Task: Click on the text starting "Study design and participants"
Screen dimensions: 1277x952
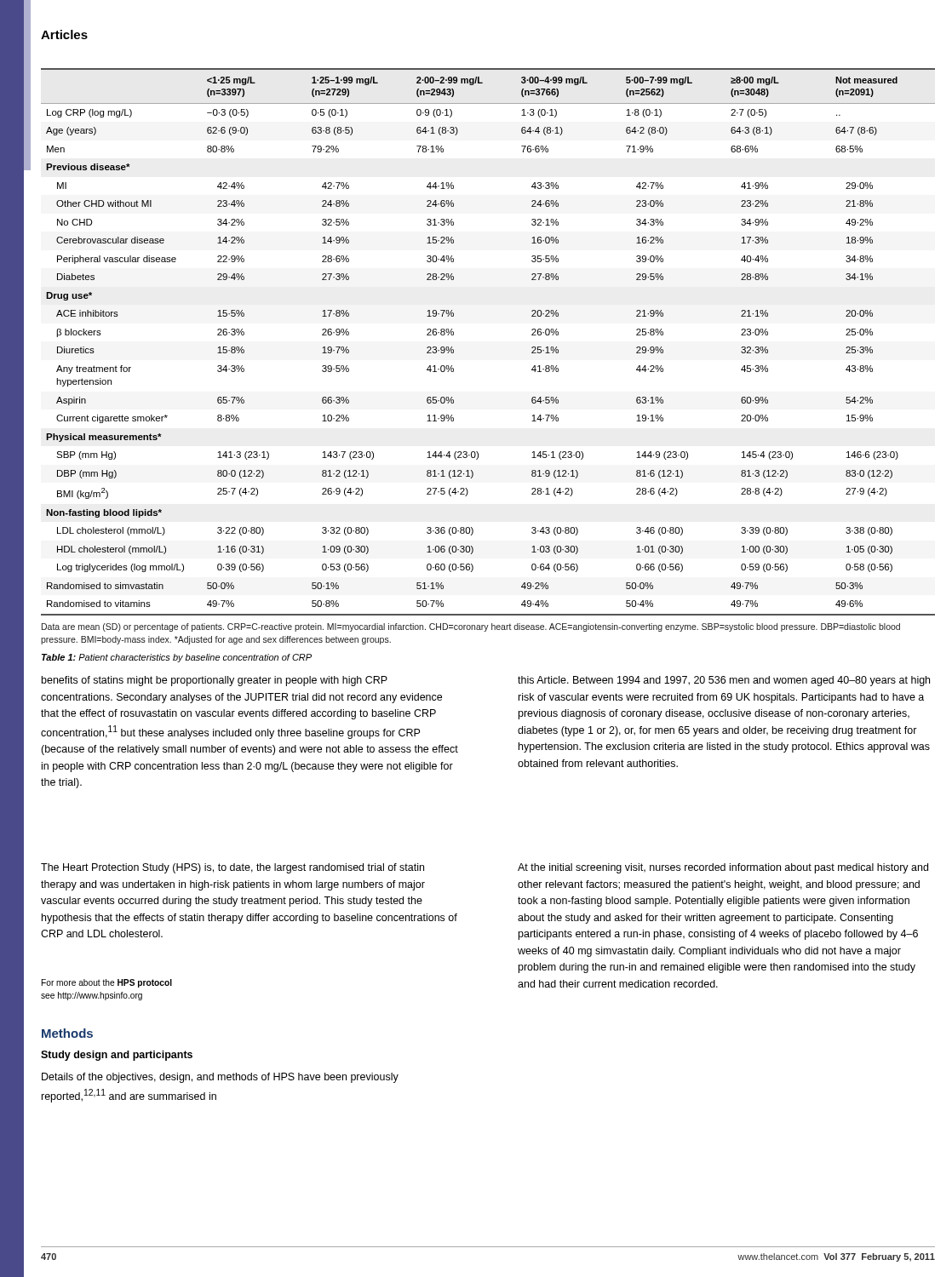Action: click(x=117, y=1055)
